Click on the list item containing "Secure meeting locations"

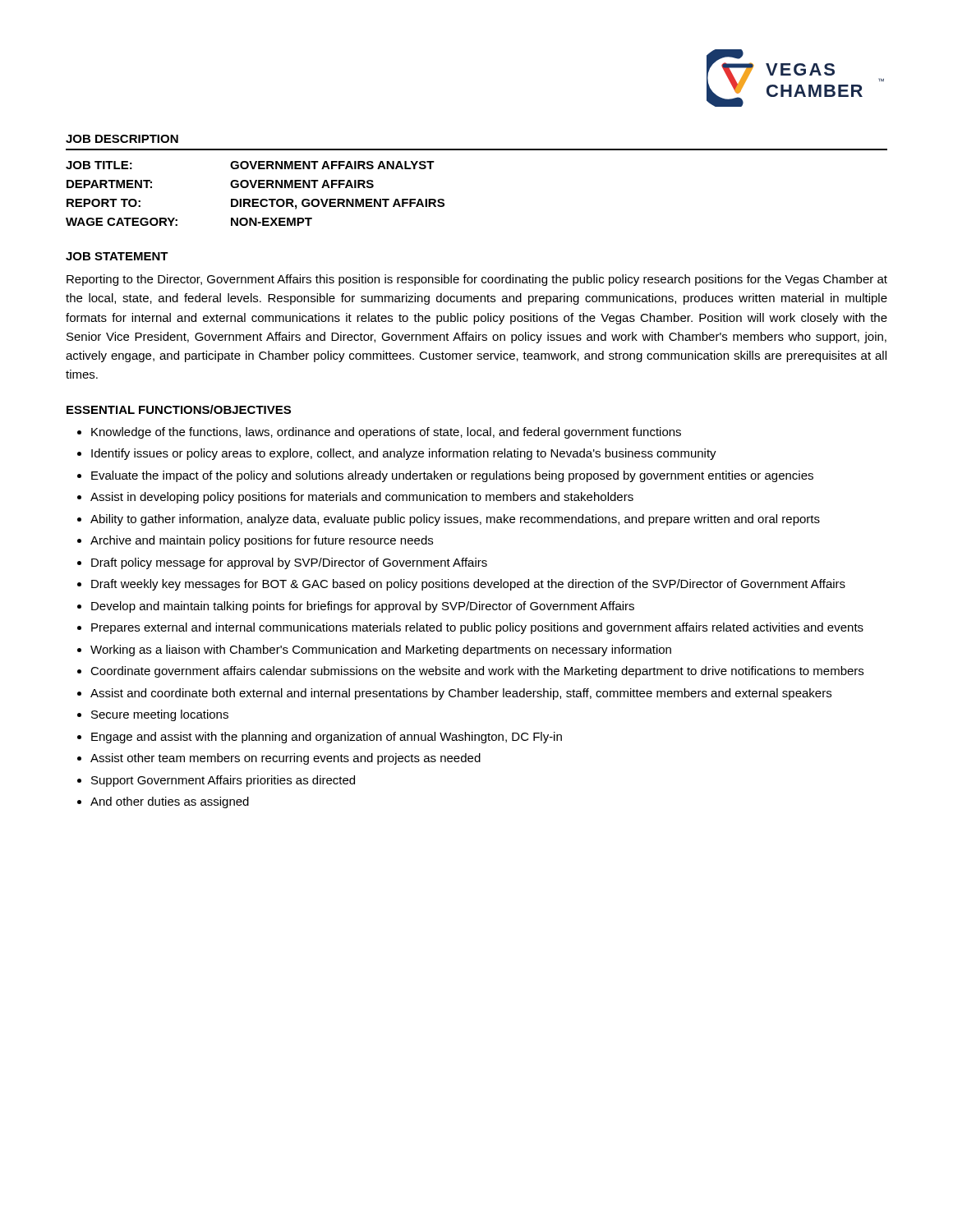click(x=160, y=715)
